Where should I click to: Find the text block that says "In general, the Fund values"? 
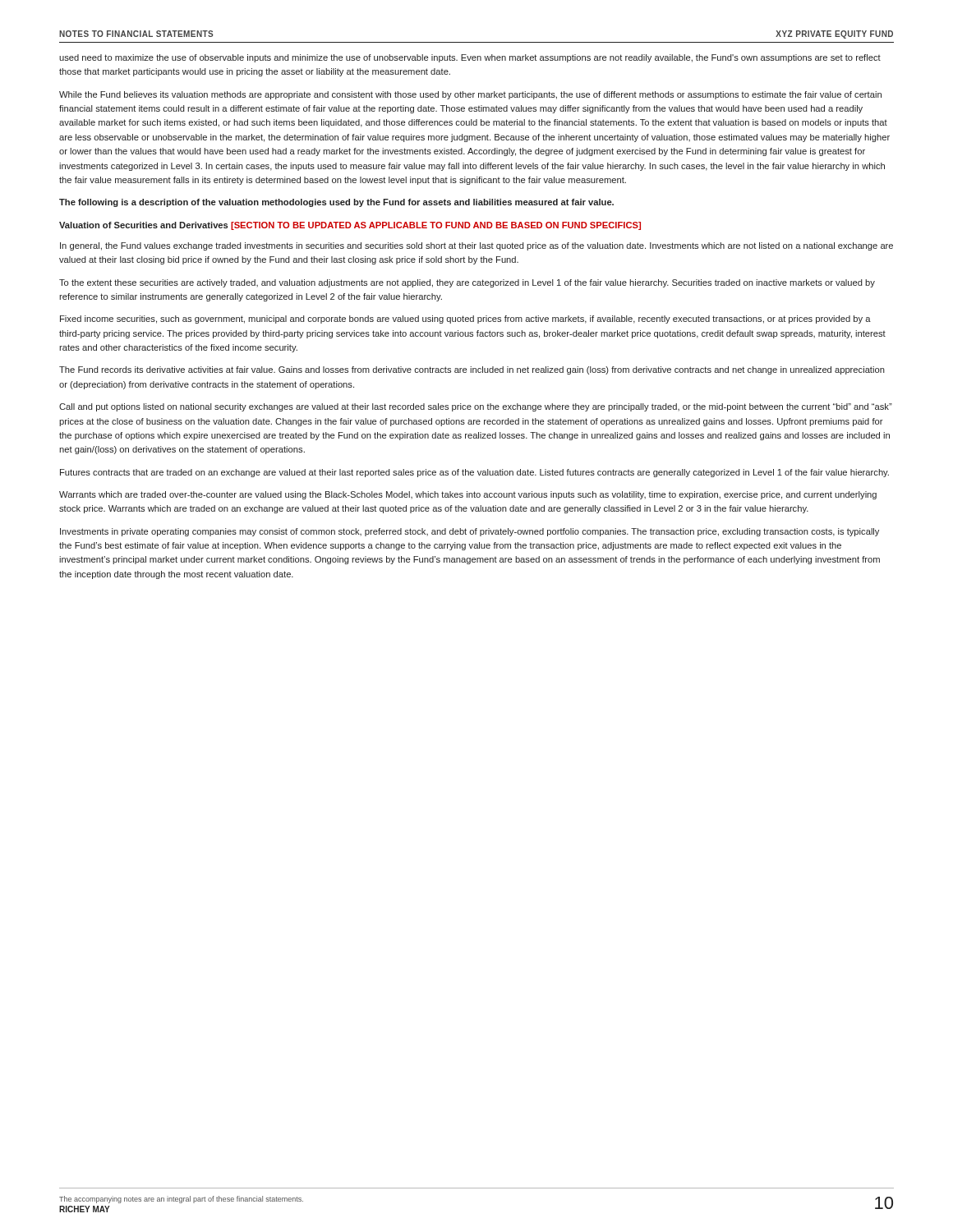pos(476,253)
